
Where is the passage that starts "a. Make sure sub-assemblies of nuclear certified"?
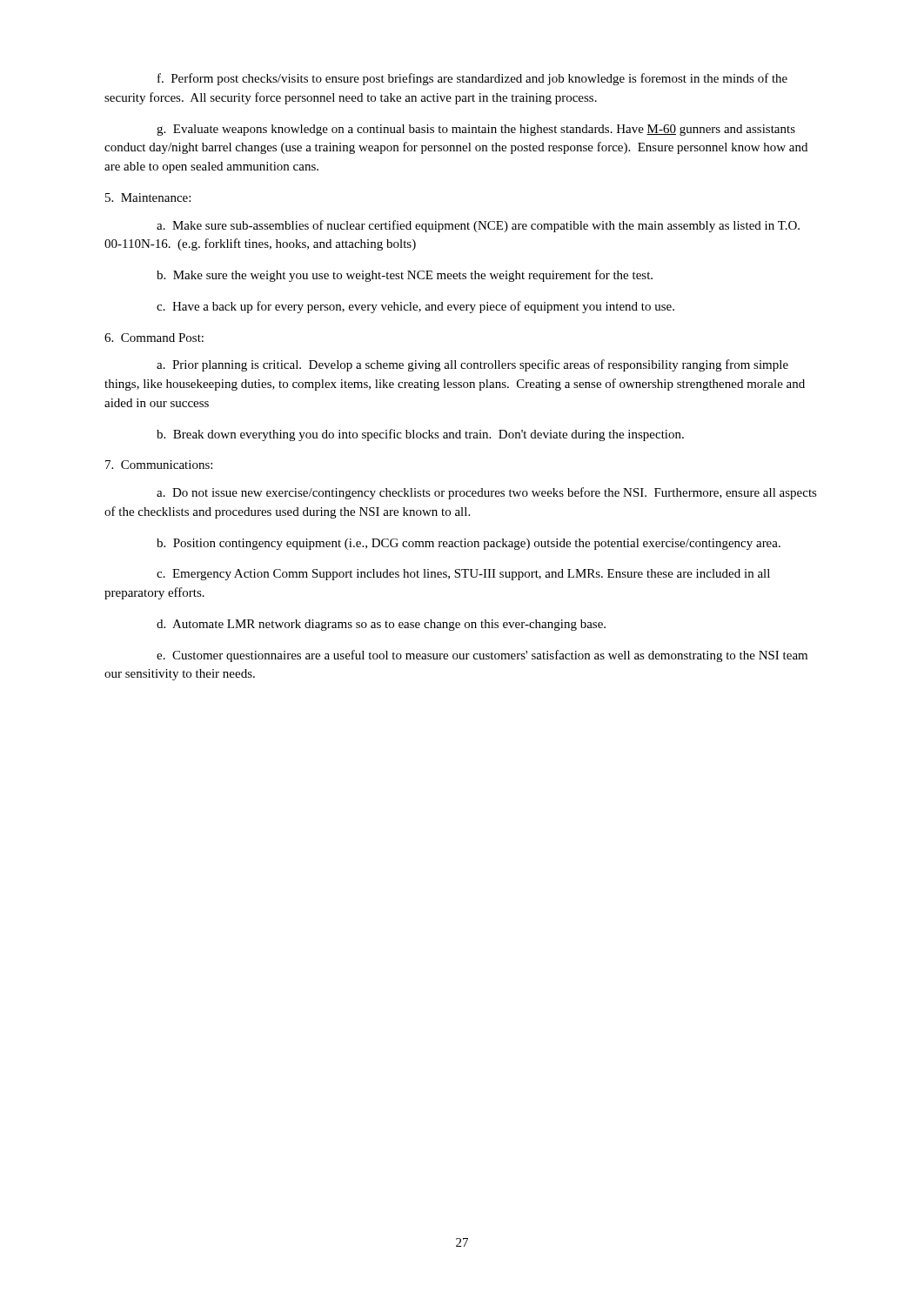(452, 234)
